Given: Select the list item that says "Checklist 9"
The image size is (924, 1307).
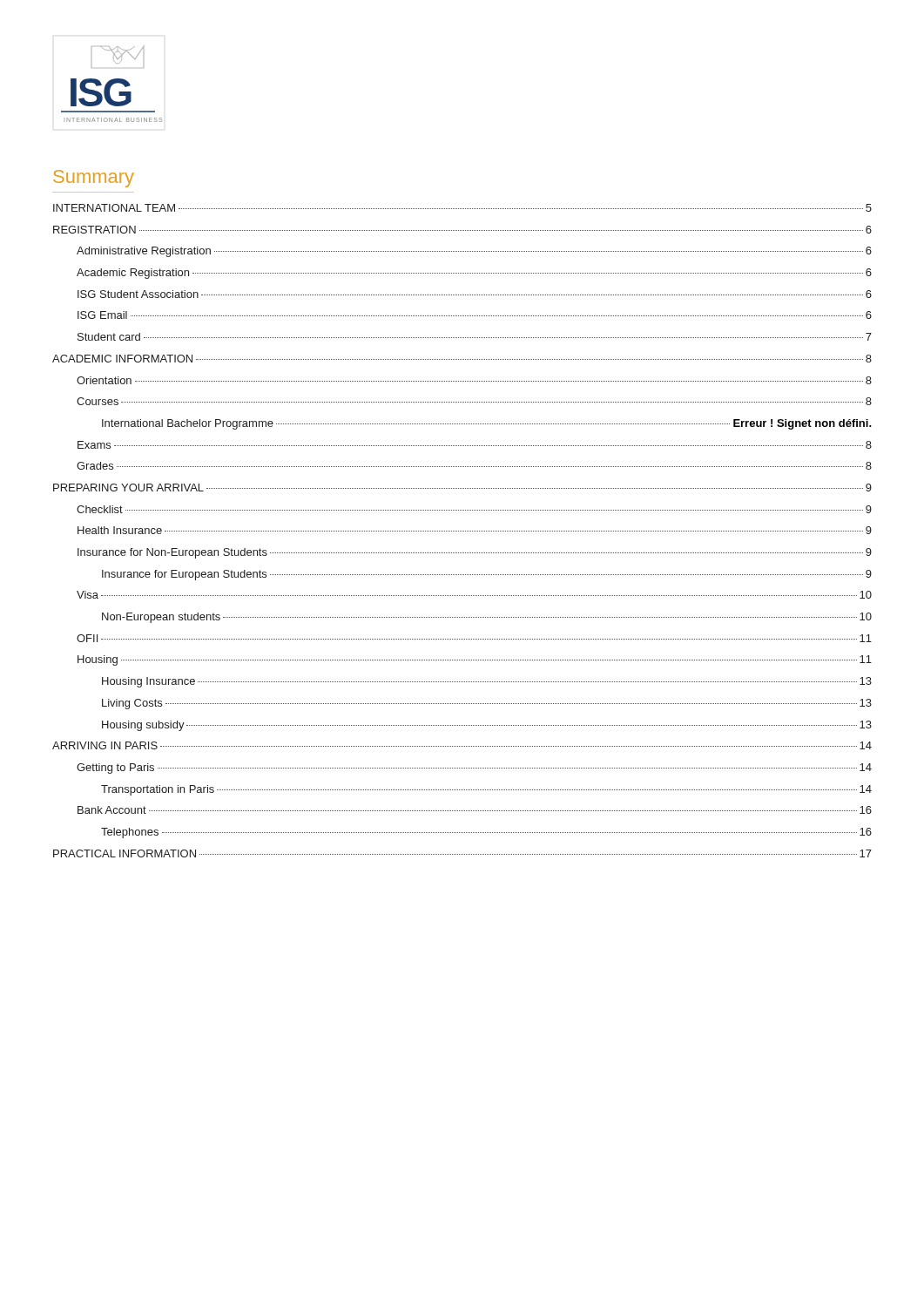Looking at the screenshot, I should tap(462, 510).
